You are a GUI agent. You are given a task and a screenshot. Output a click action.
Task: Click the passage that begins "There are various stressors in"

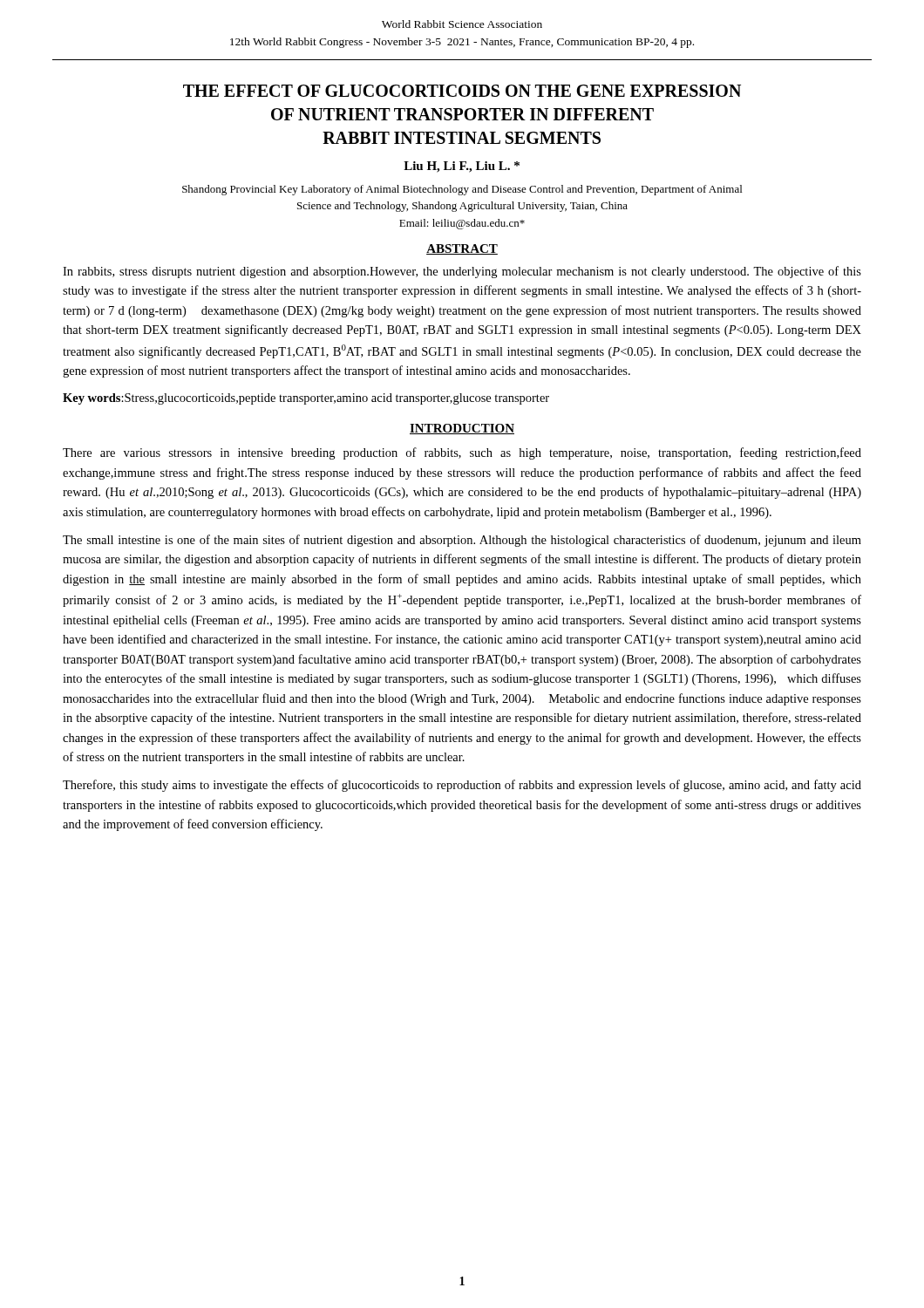point(462,482)
